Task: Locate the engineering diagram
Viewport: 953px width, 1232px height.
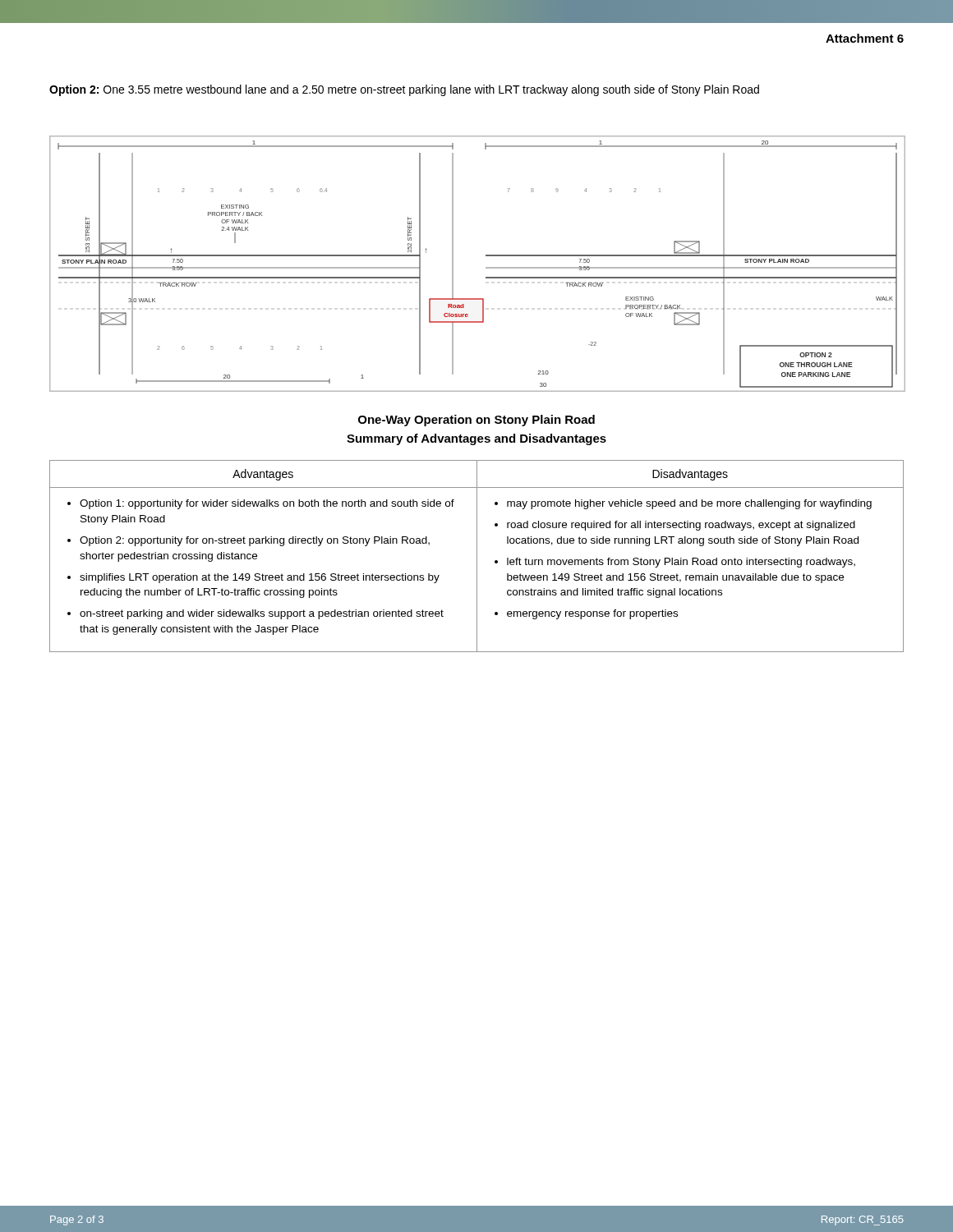Action: coord(476,263)
